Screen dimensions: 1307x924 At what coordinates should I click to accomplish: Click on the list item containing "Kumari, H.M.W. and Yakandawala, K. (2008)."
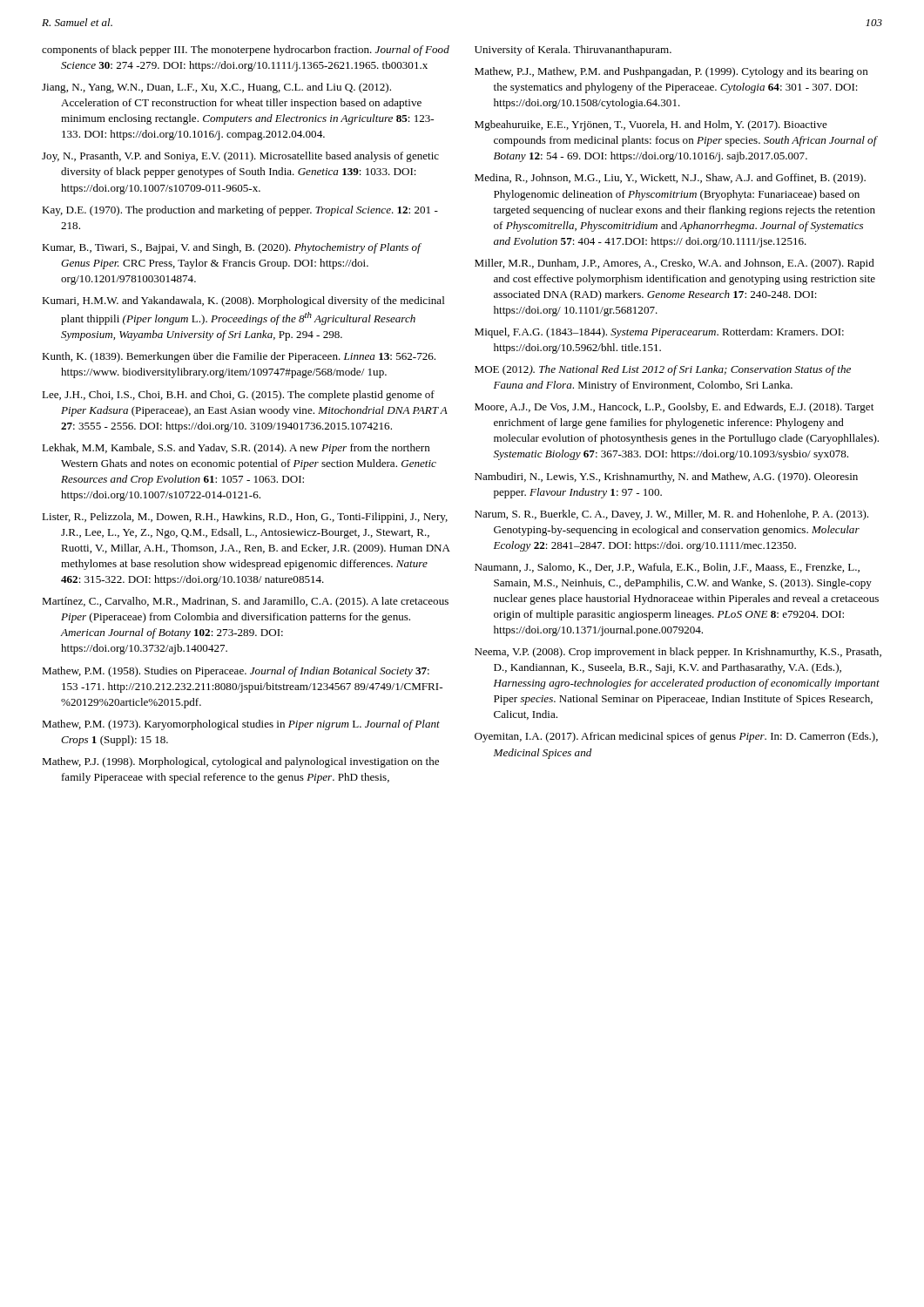coord(243,317)
